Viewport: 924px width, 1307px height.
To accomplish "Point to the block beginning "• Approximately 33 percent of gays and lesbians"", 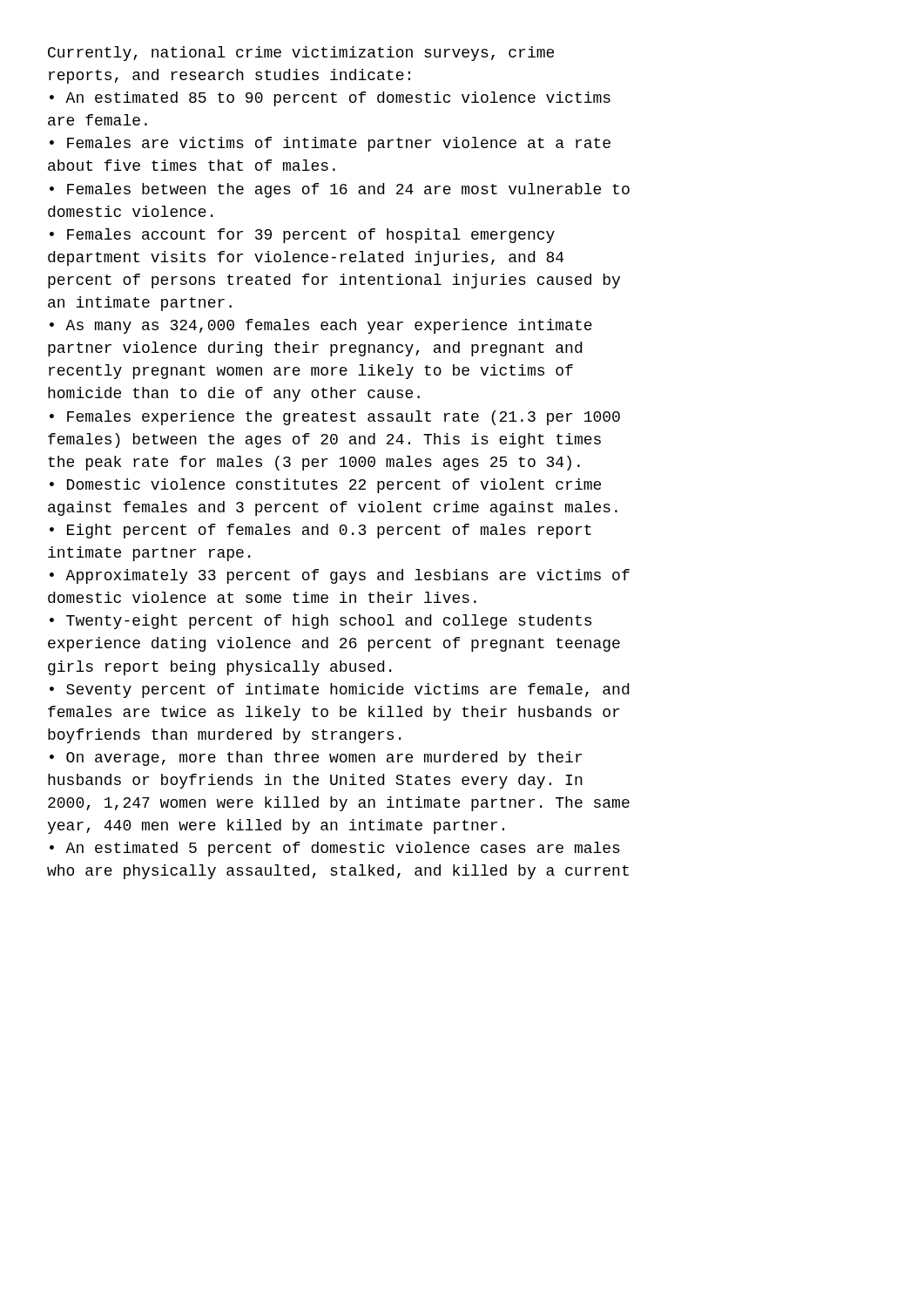I will (339, 587).
